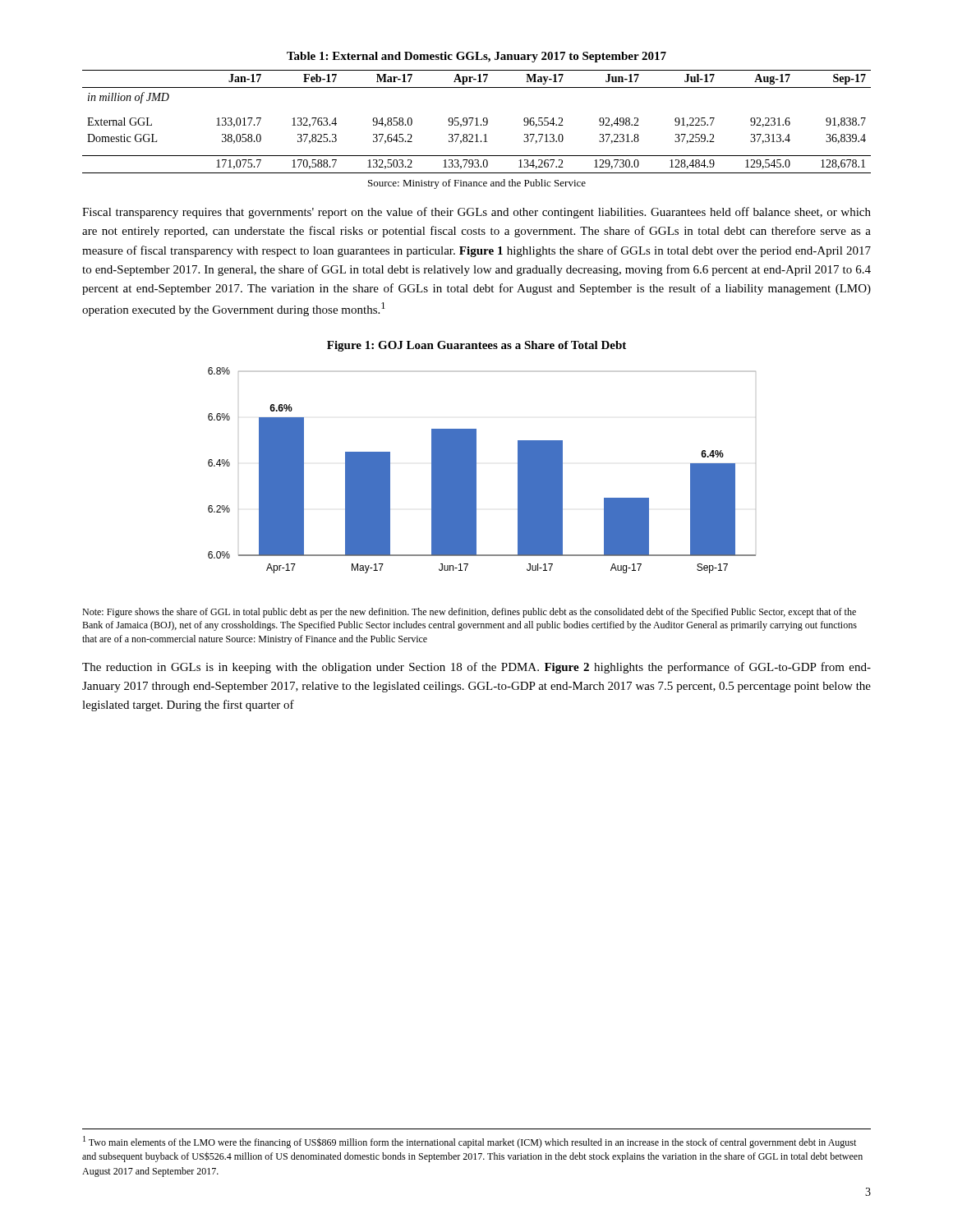
Task: Click on the text block with the text "Fiscal transparency requires that governments' report on the"
Action: pyautogui.click(x=476, y=261)
